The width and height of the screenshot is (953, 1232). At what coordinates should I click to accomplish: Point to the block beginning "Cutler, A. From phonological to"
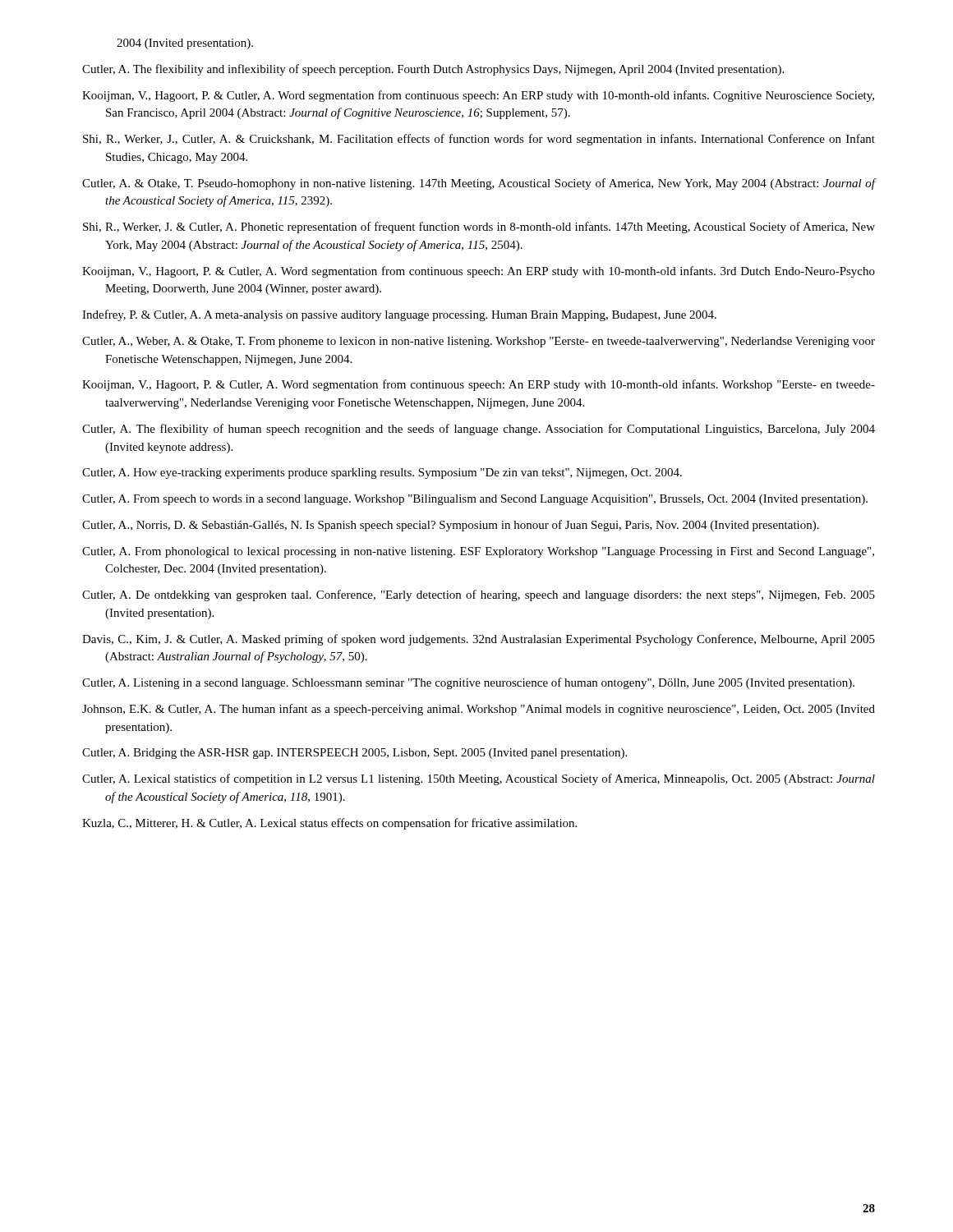(479, 560)
